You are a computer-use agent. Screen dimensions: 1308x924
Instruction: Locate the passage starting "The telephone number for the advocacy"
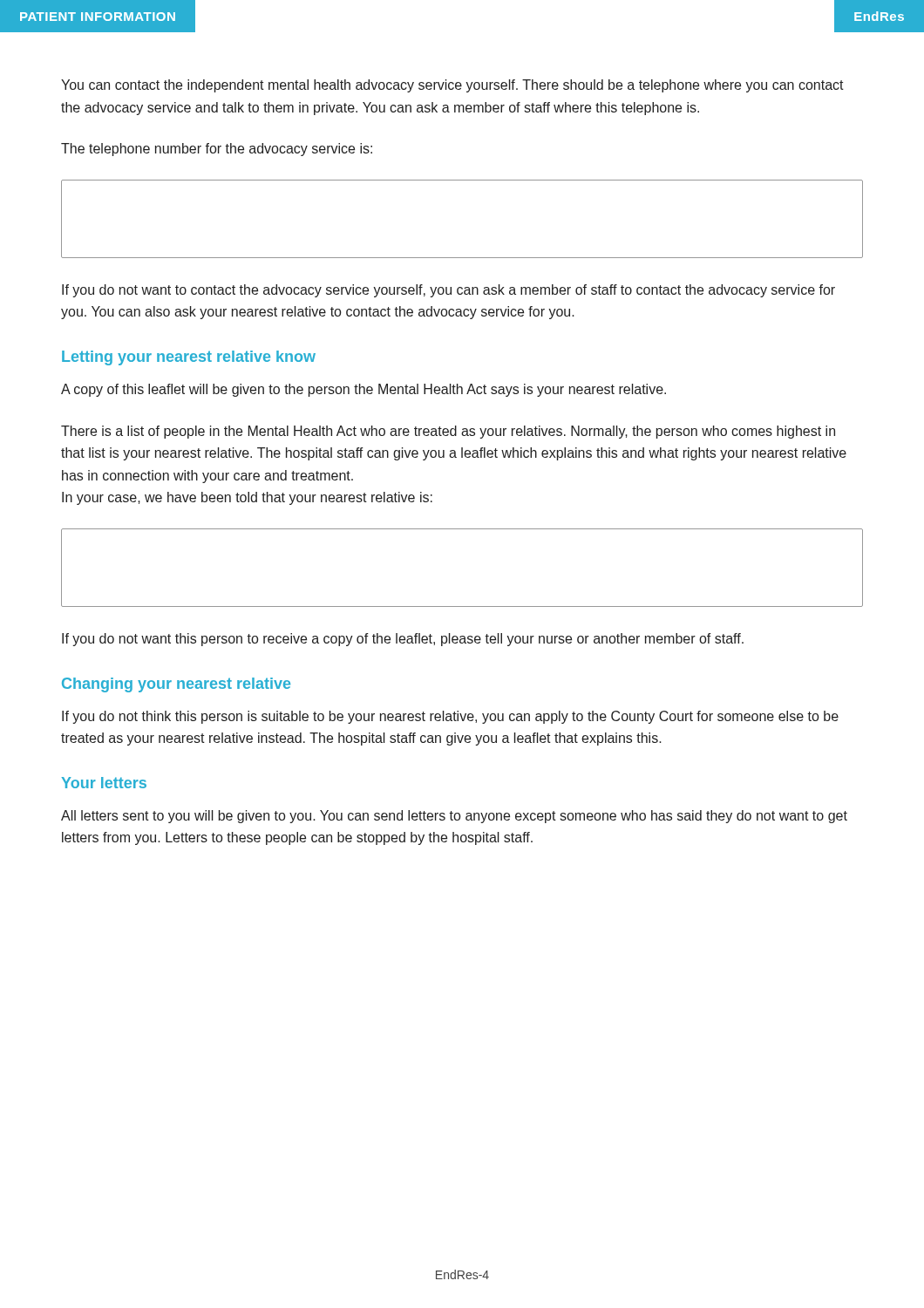click(217, 149)
